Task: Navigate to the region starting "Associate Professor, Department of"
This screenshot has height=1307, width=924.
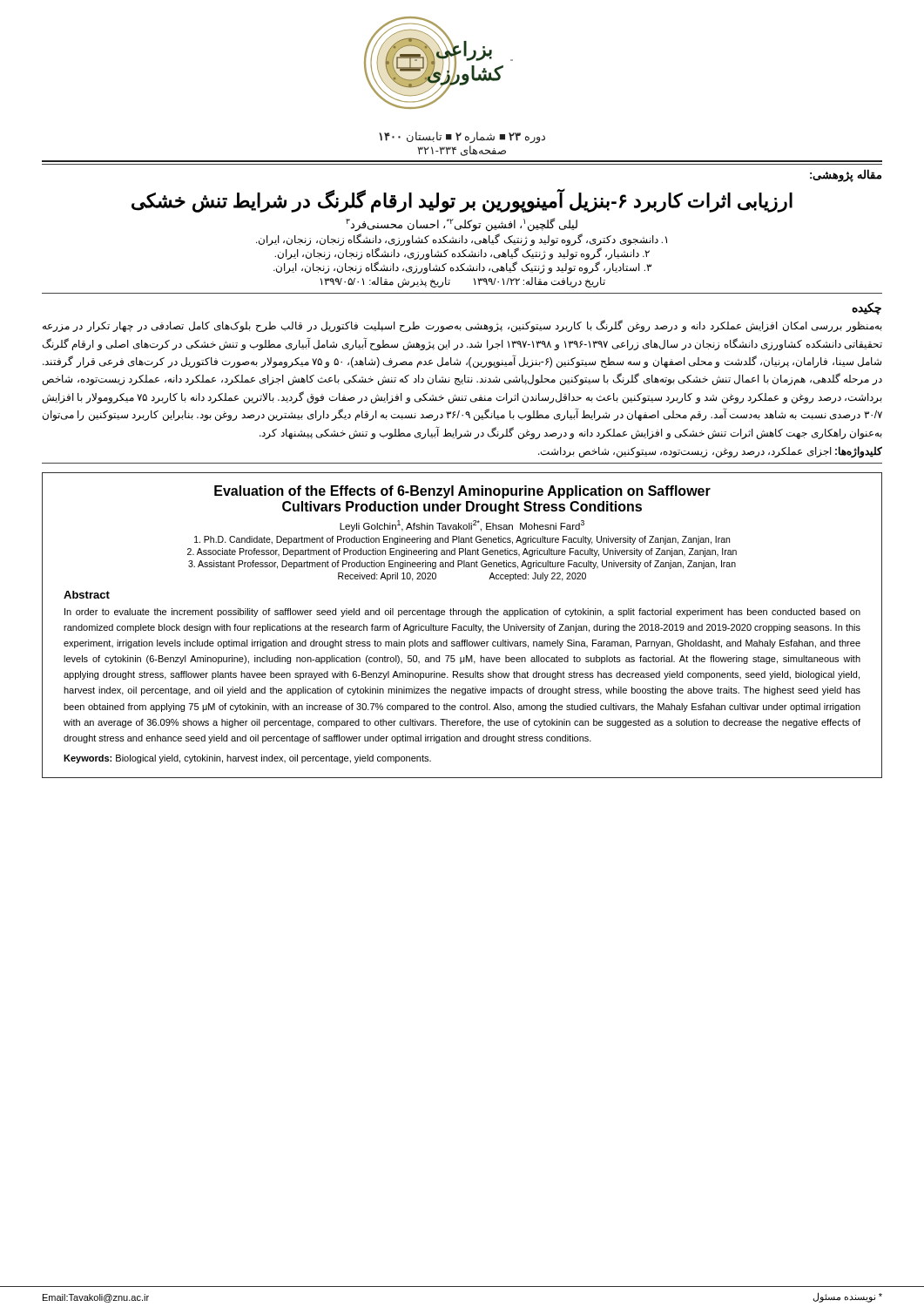Action: pyautogui.click(x=462, y=551)
